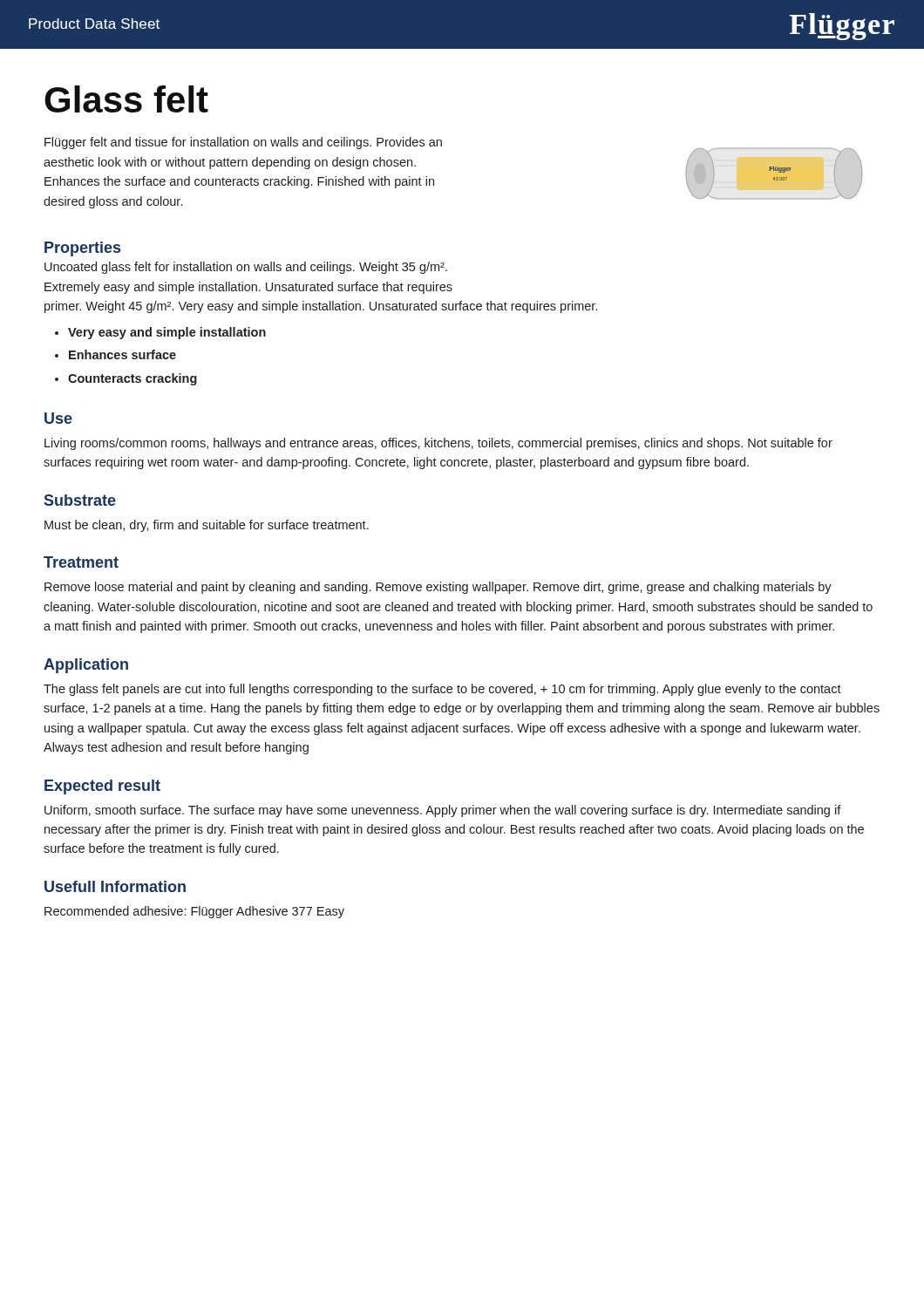Locate the passage starting "Flügger felt and tissue for installation"
Viewport: 924px width, 1308px height.
coord(243,172)
